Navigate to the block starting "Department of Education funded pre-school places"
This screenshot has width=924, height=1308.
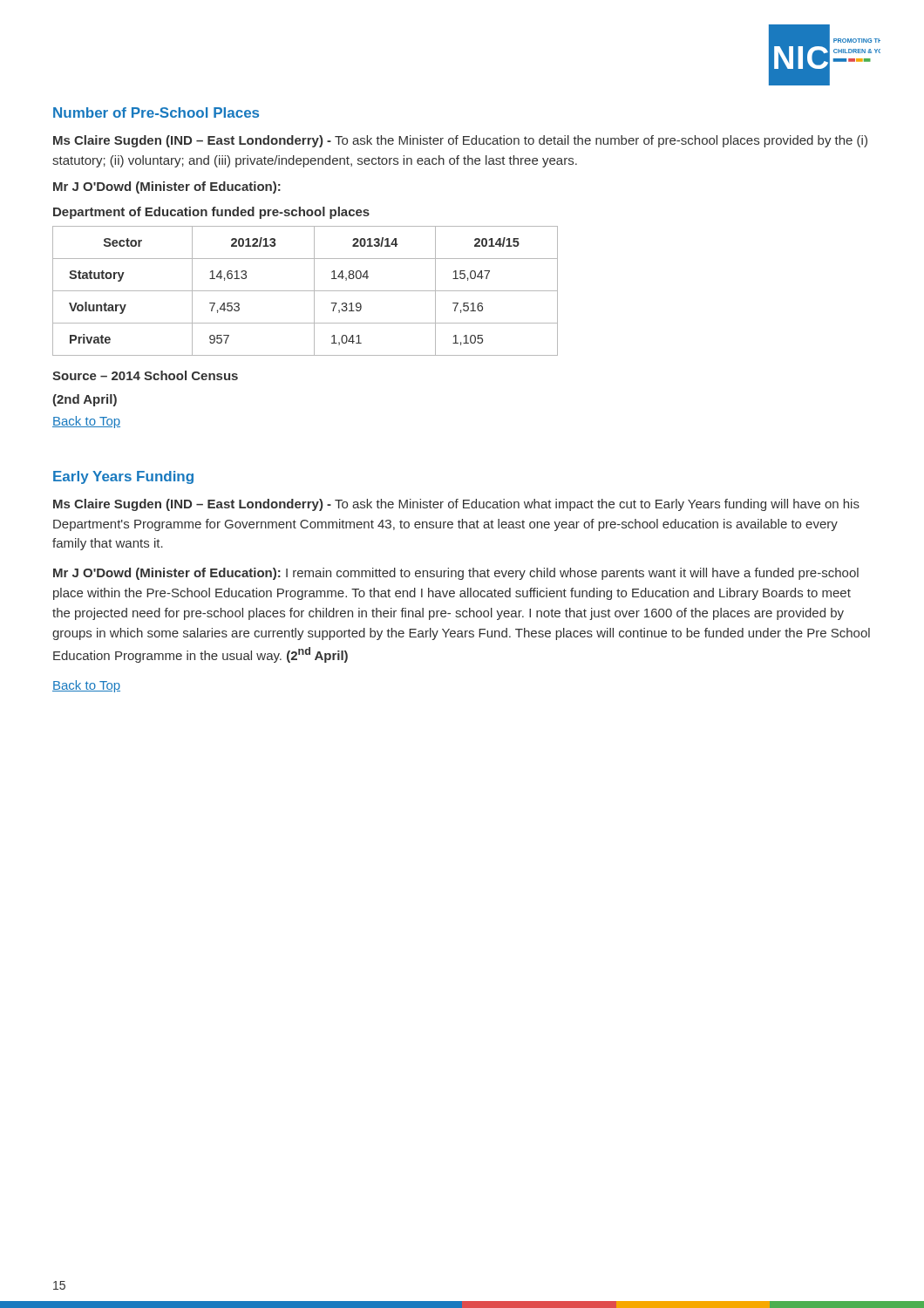pyautogui.click(x=211, y=211)
